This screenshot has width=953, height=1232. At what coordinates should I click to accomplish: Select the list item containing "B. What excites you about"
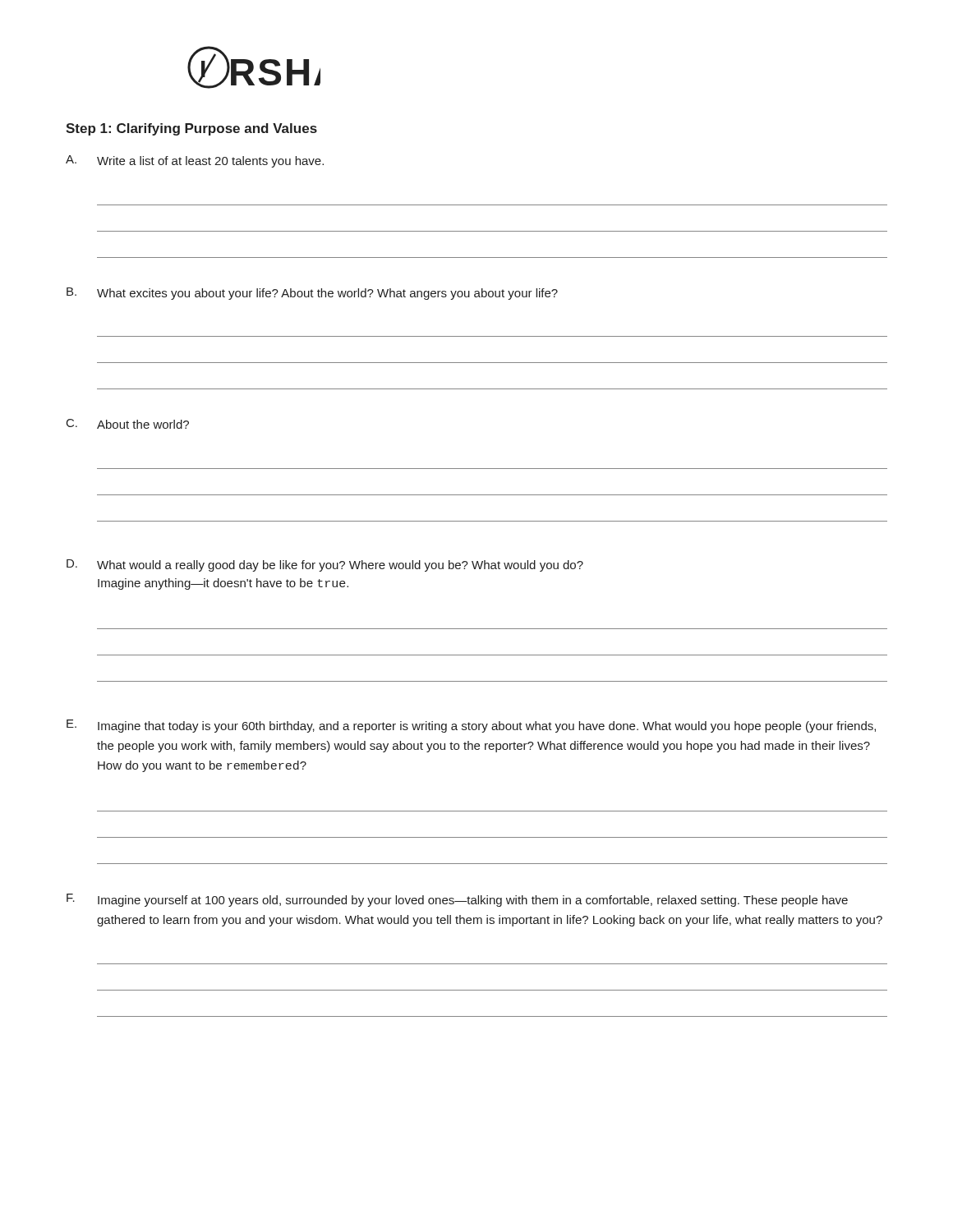coord(476,338)
